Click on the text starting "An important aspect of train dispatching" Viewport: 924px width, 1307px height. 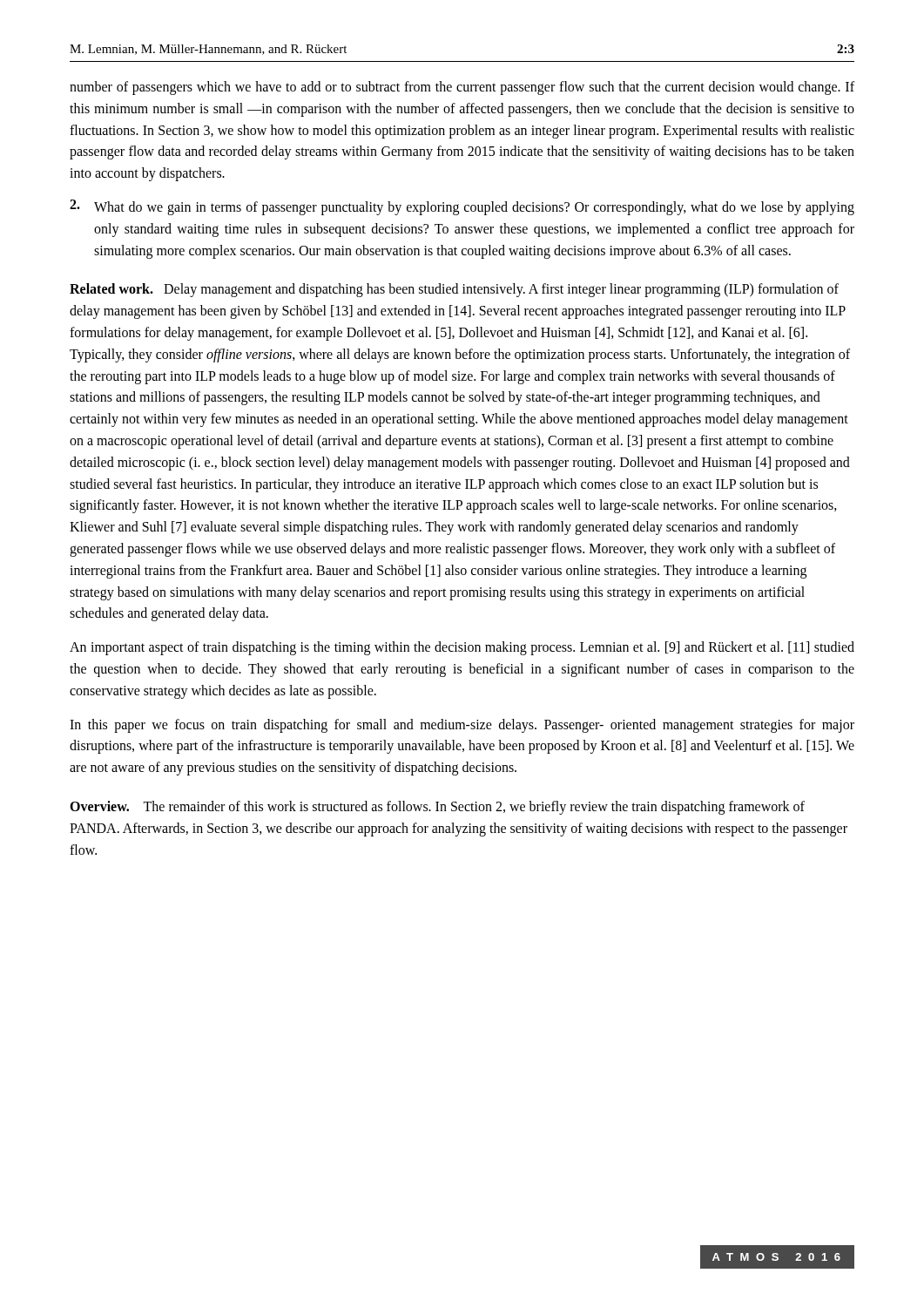click(462, 669)
